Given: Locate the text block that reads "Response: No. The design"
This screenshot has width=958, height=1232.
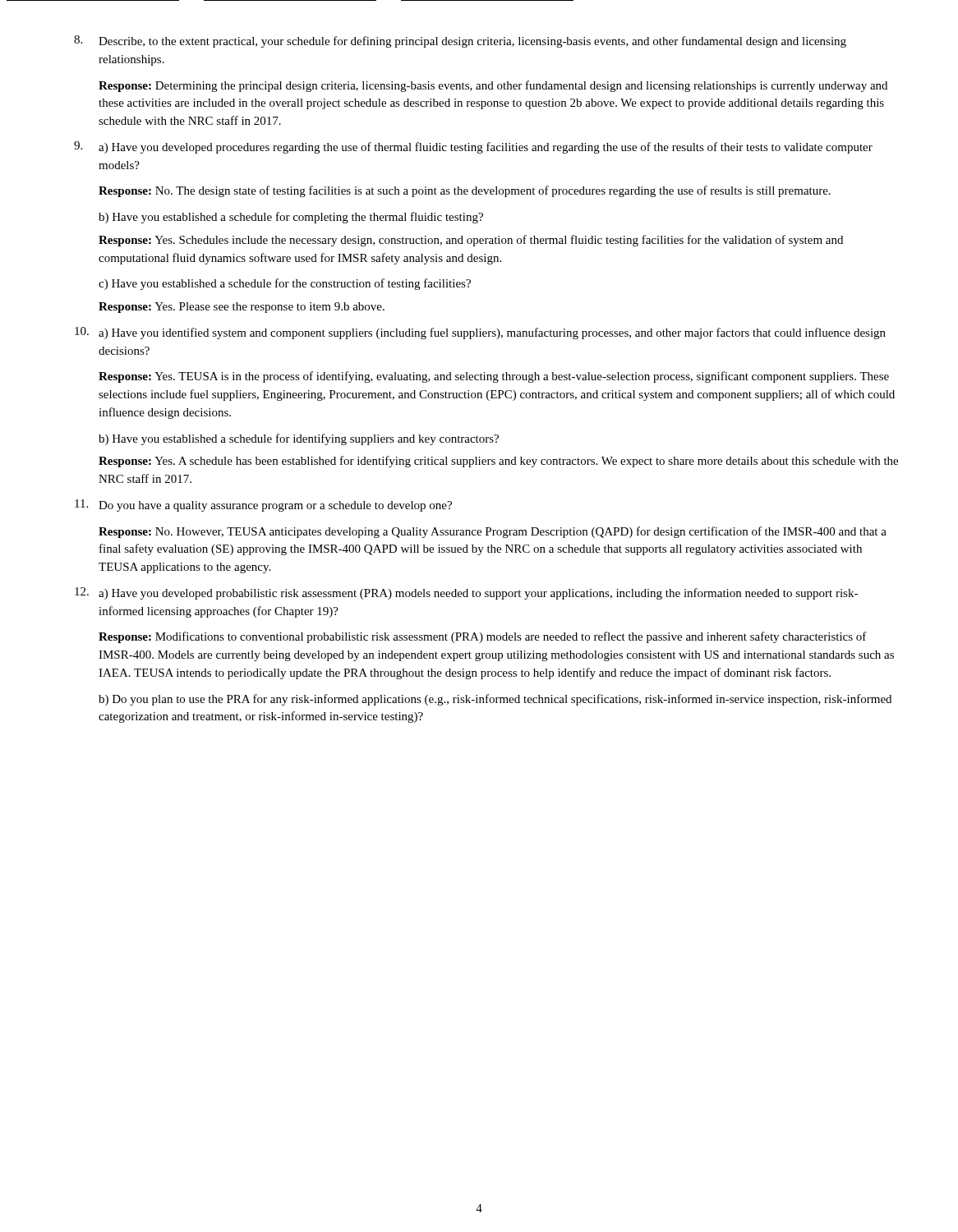Looking at the screenshot, I should pyautogui.click(x=465, y=191).
